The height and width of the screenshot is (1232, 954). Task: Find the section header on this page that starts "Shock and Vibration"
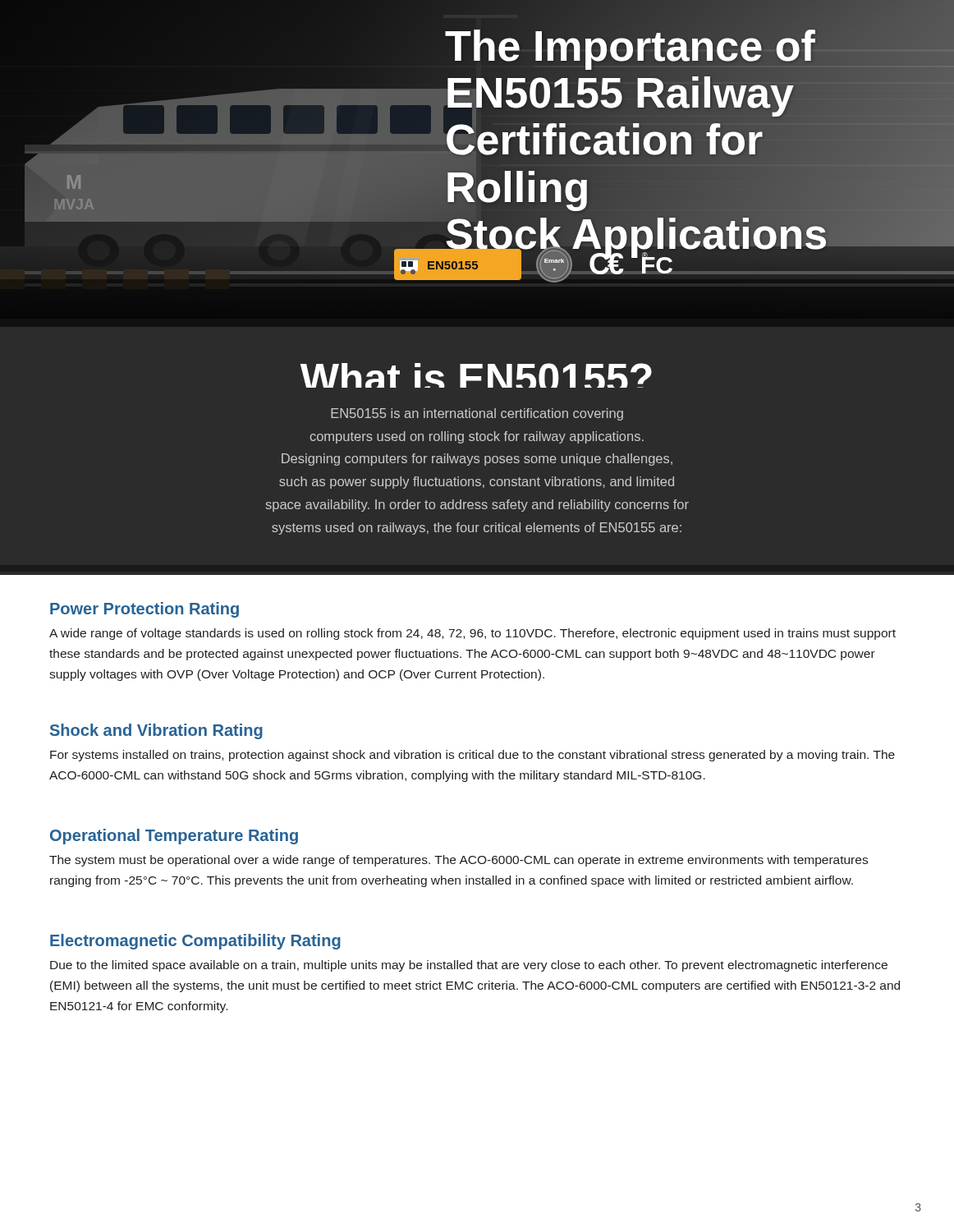pyautogui.click(x=156, y=731)
